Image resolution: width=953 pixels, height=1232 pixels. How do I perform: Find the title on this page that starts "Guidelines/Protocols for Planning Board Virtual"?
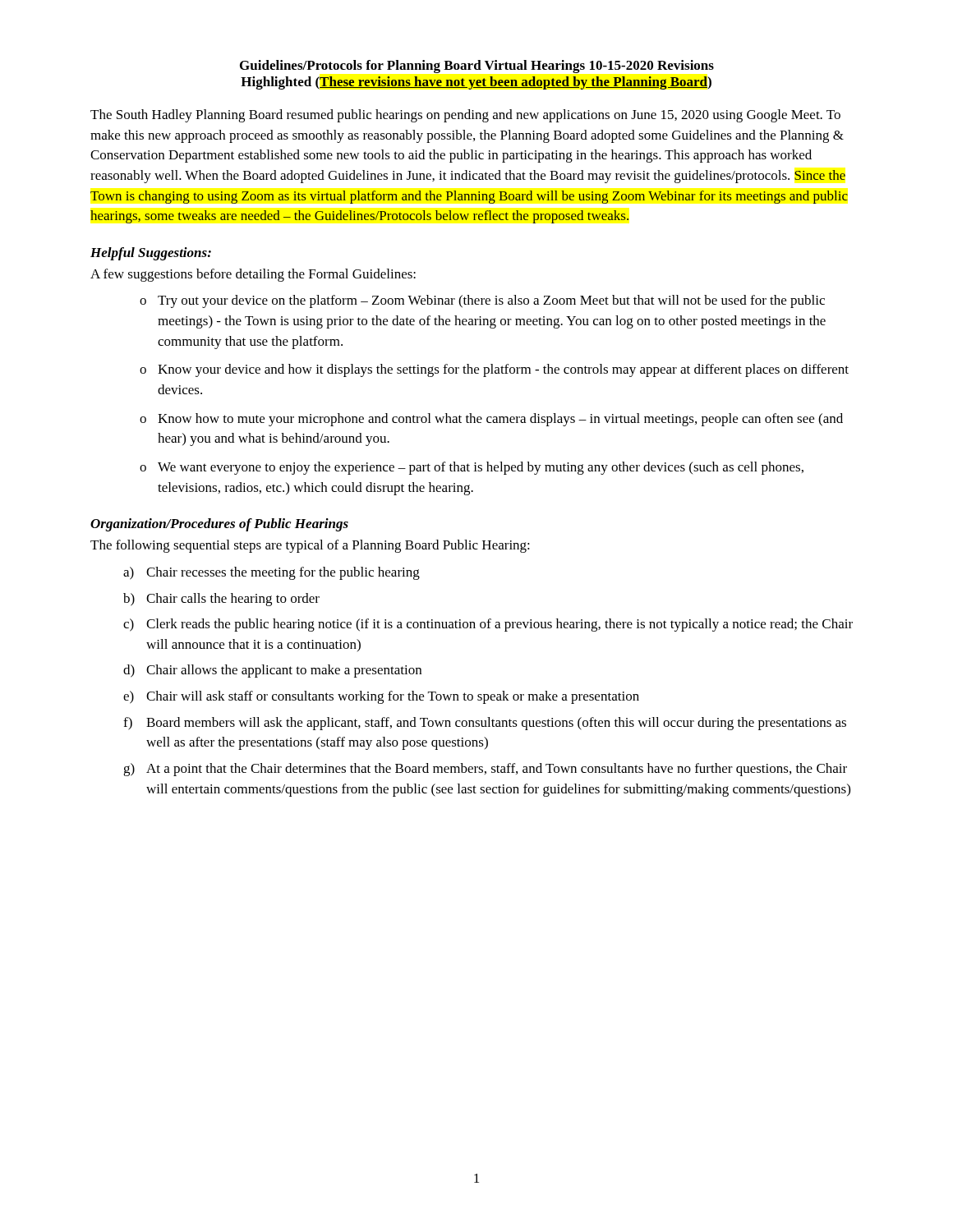pyautogui.click(x=476, y=74)
